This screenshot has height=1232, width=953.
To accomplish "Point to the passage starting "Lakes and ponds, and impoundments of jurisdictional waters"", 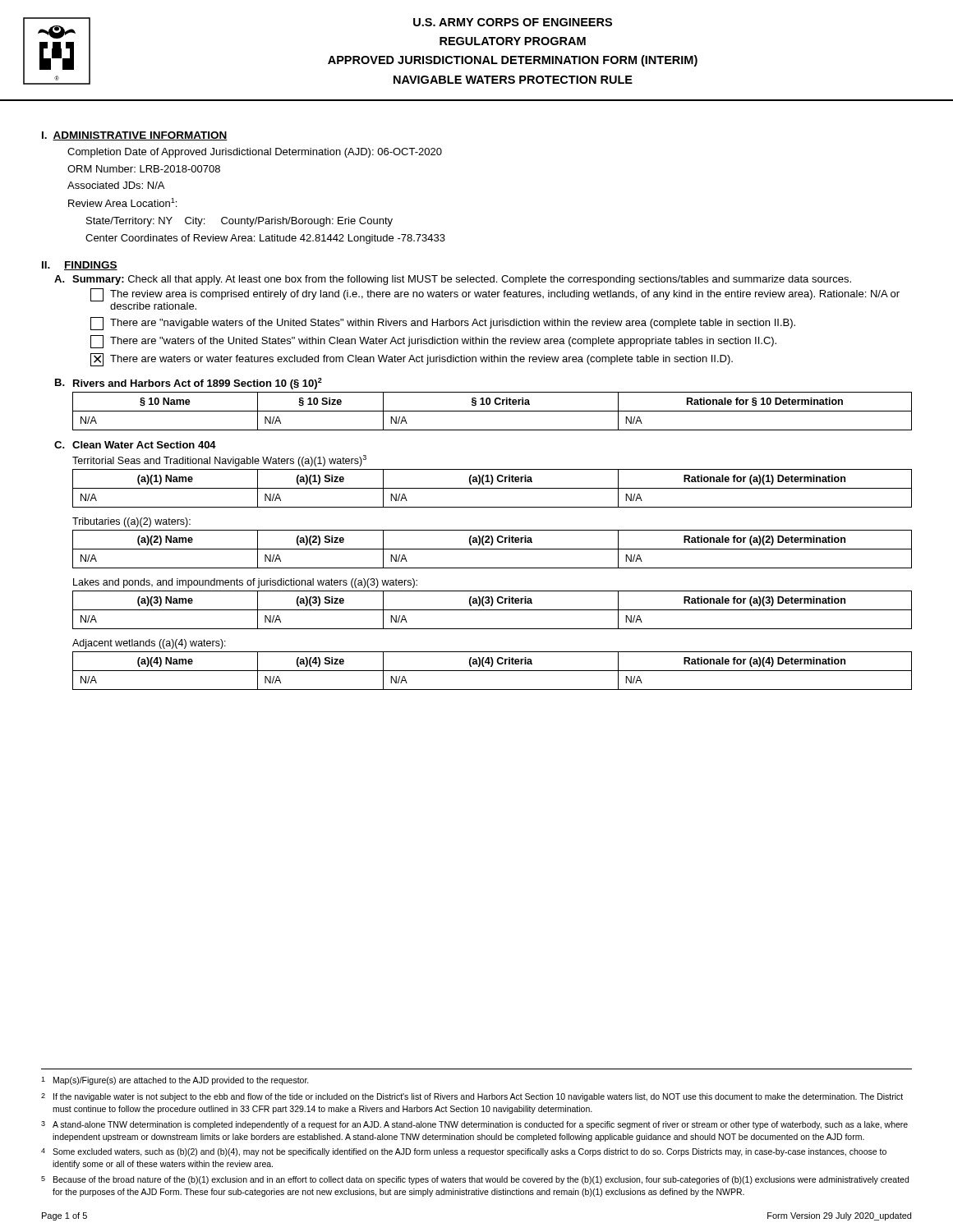I will 245,583.
